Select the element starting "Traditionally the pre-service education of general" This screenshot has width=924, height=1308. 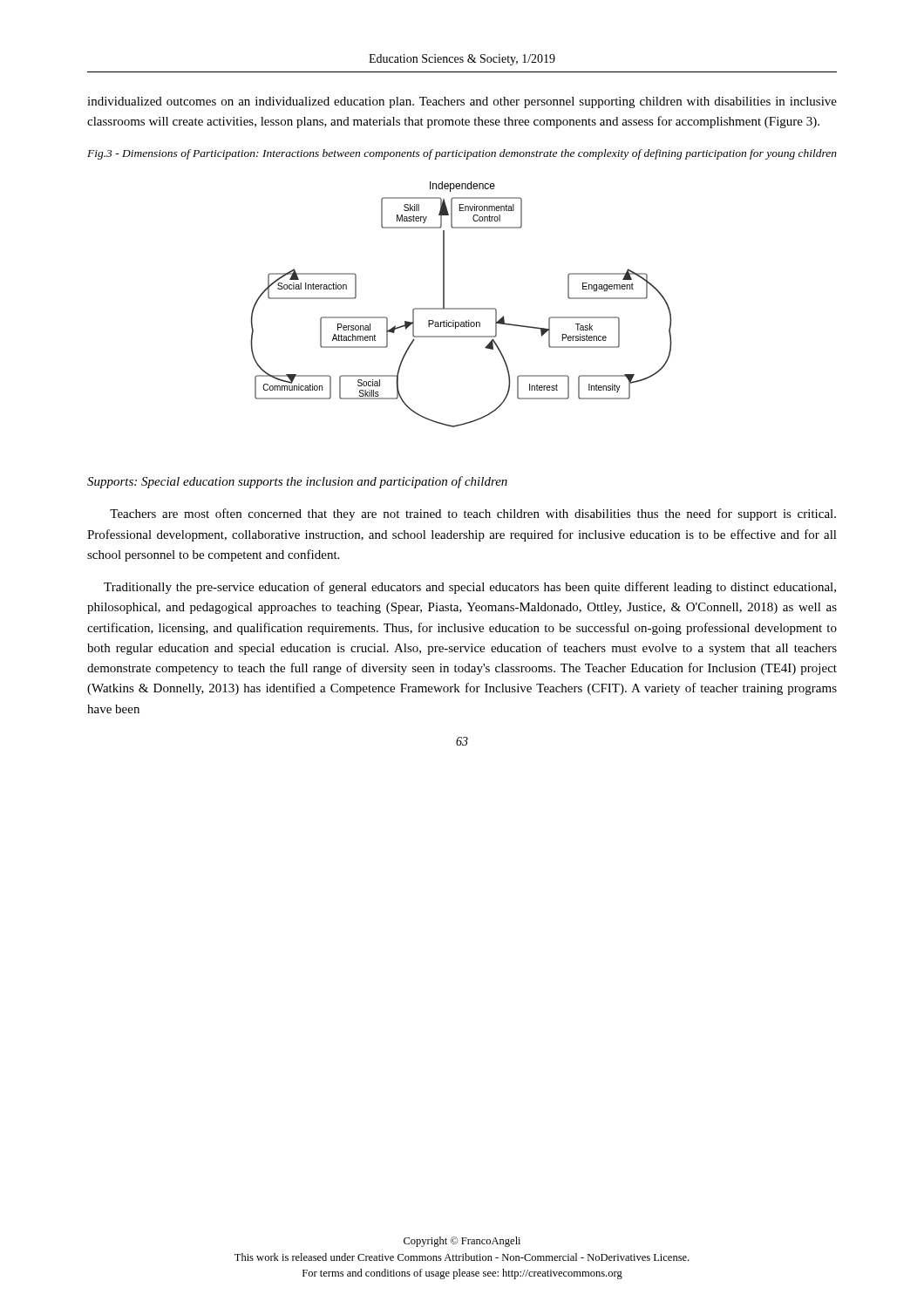462,648
